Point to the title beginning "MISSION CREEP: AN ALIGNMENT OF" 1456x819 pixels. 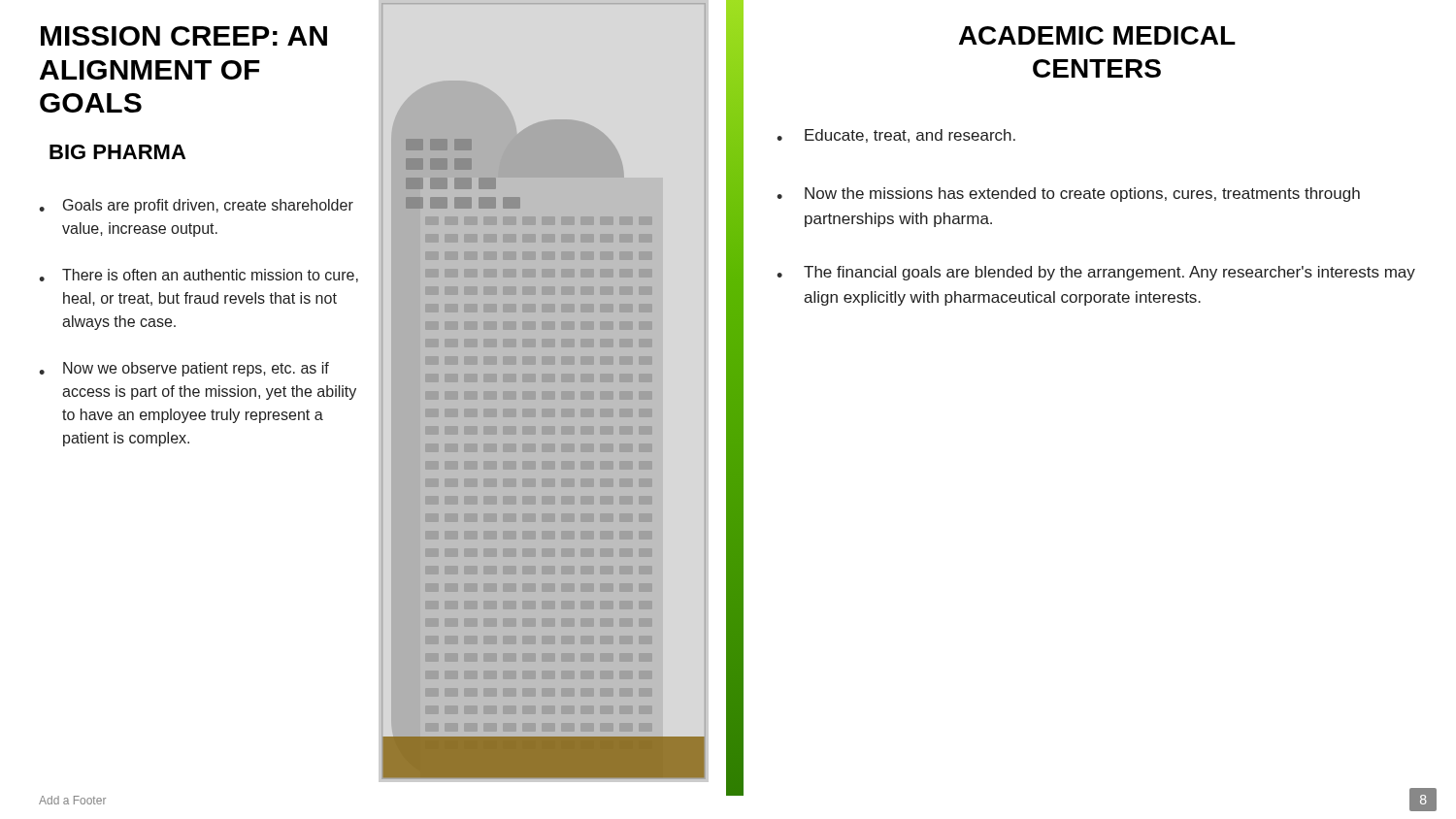(x=184, y=69)
